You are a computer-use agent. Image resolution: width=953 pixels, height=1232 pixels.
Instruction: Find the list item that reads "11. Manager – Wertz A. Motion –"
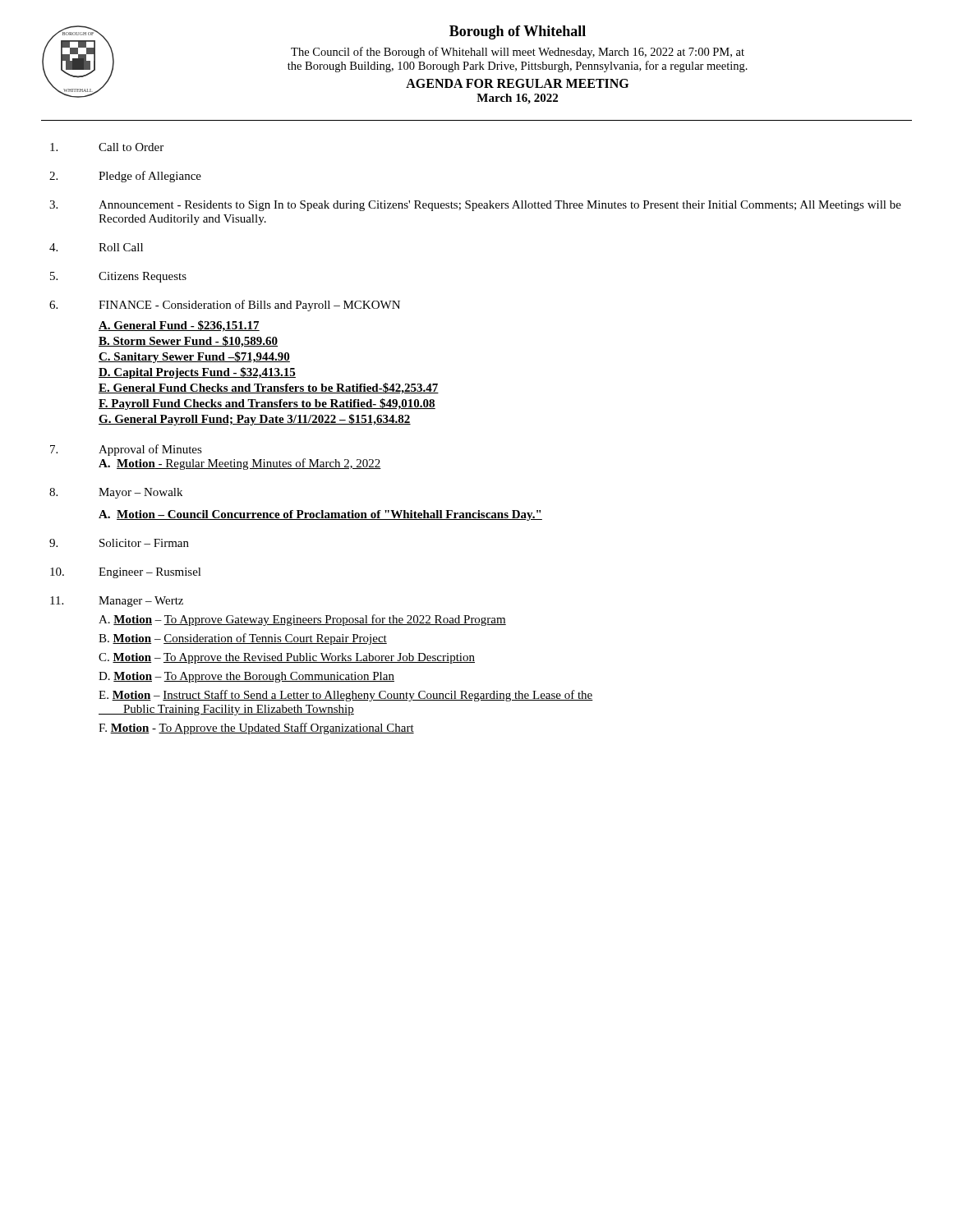476,666
